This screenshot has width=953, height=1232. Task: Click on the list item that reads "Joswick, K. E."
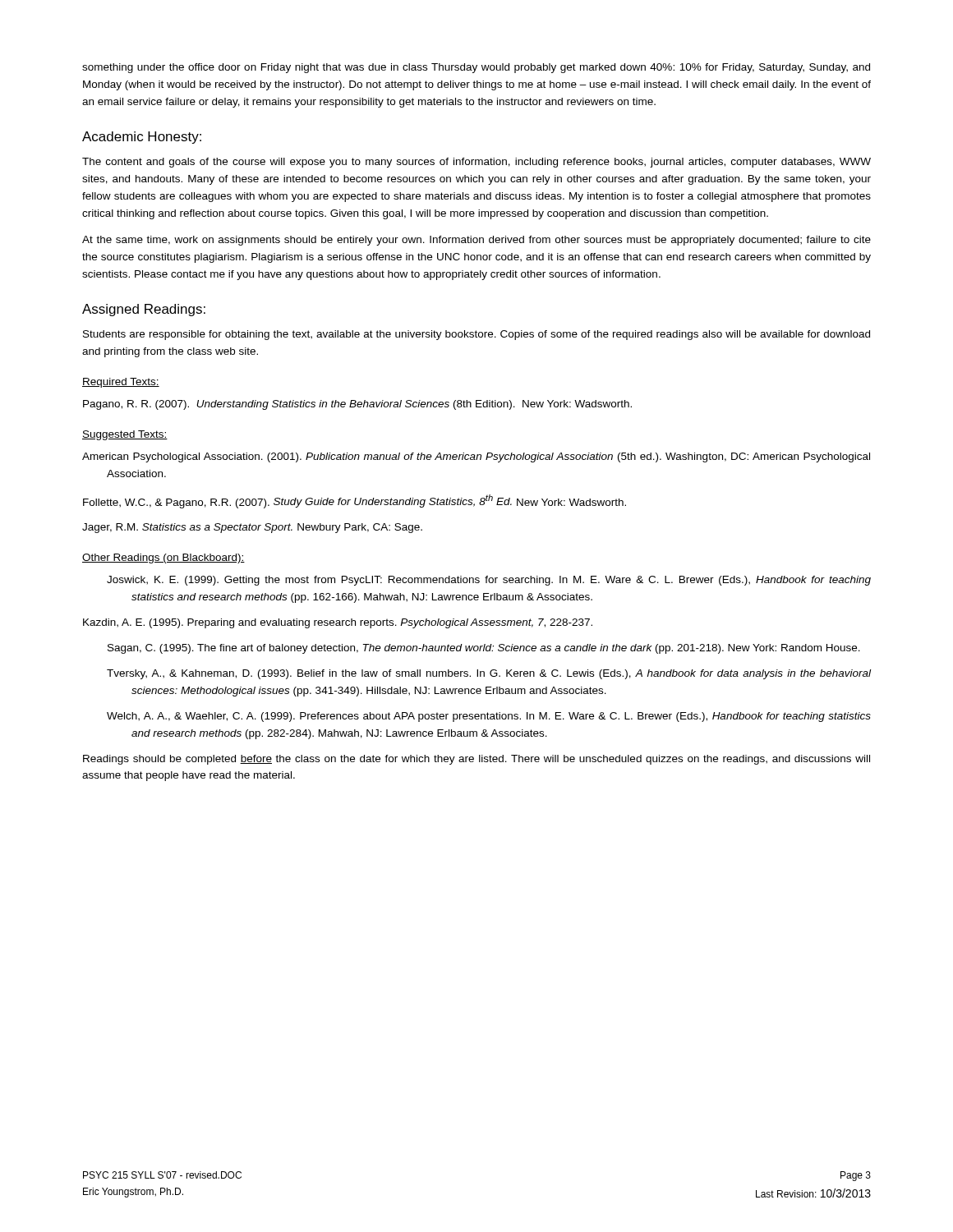coord(489,588)
